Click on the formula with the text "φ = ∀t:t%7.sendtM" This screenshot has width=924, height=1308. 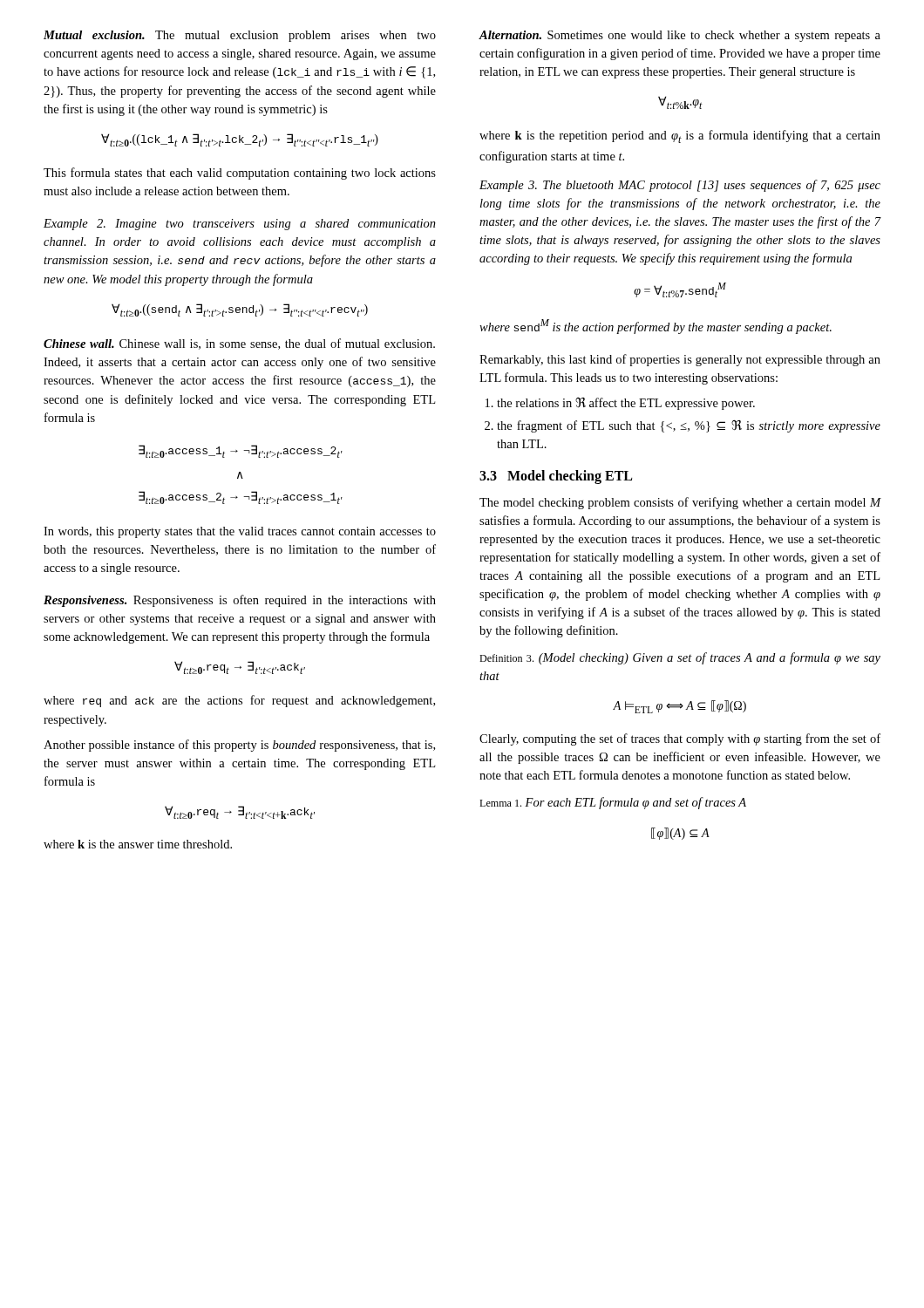tap(680, 292)
